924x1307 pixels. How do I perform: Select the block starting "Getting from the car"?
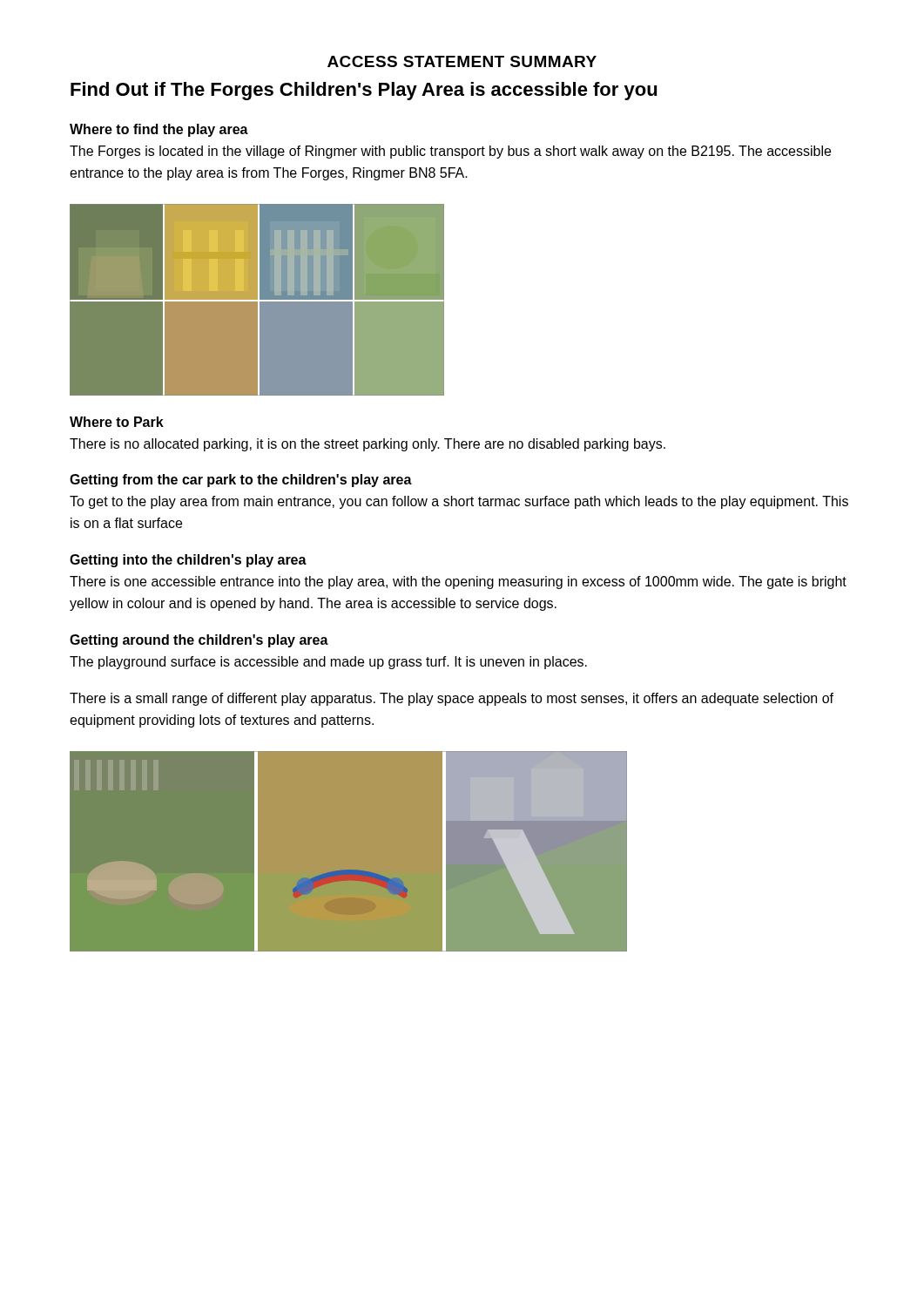click(x=241, y=480)
